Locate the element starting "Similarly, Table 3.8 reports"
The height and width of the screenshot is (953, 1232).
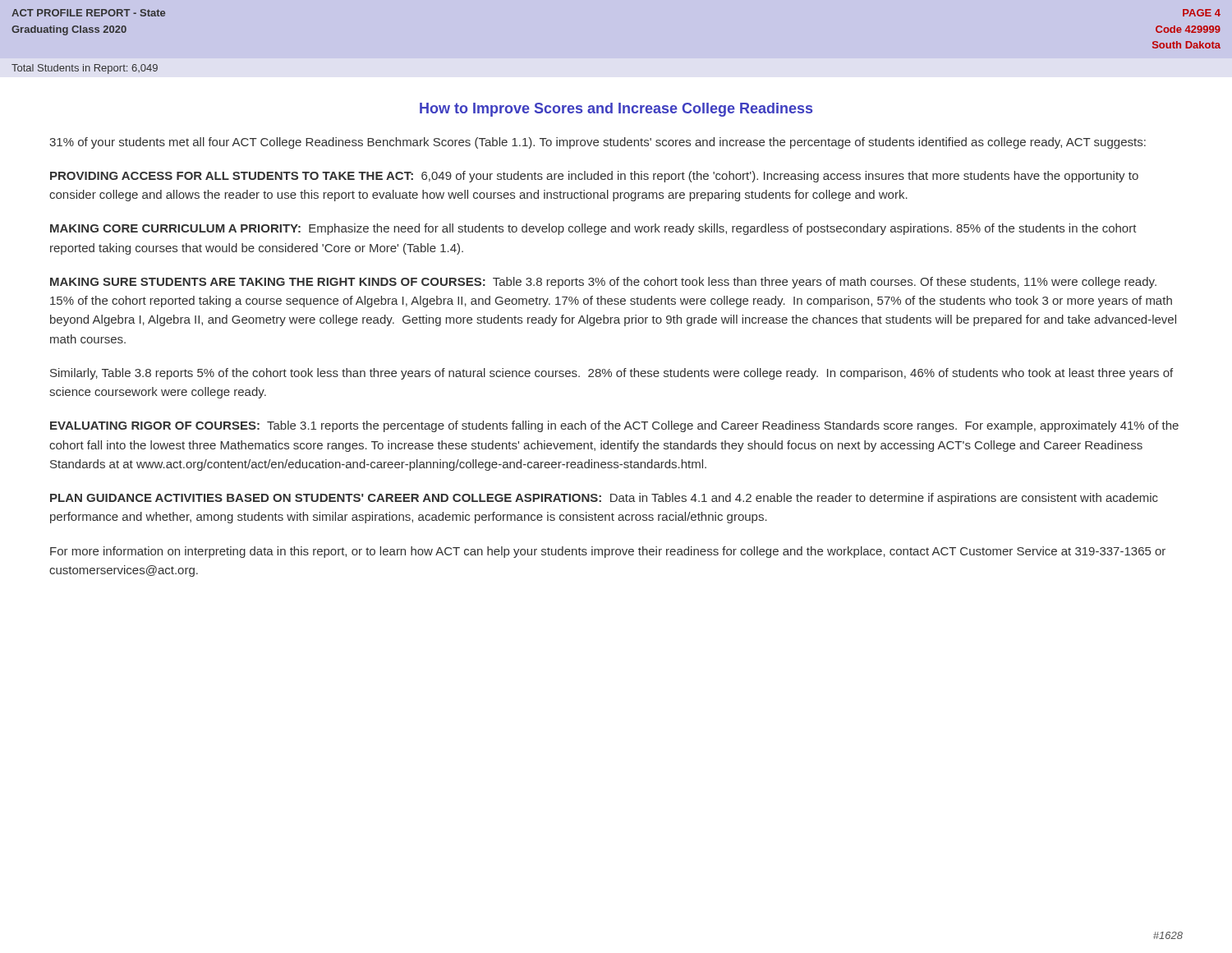tap(611, 382)
